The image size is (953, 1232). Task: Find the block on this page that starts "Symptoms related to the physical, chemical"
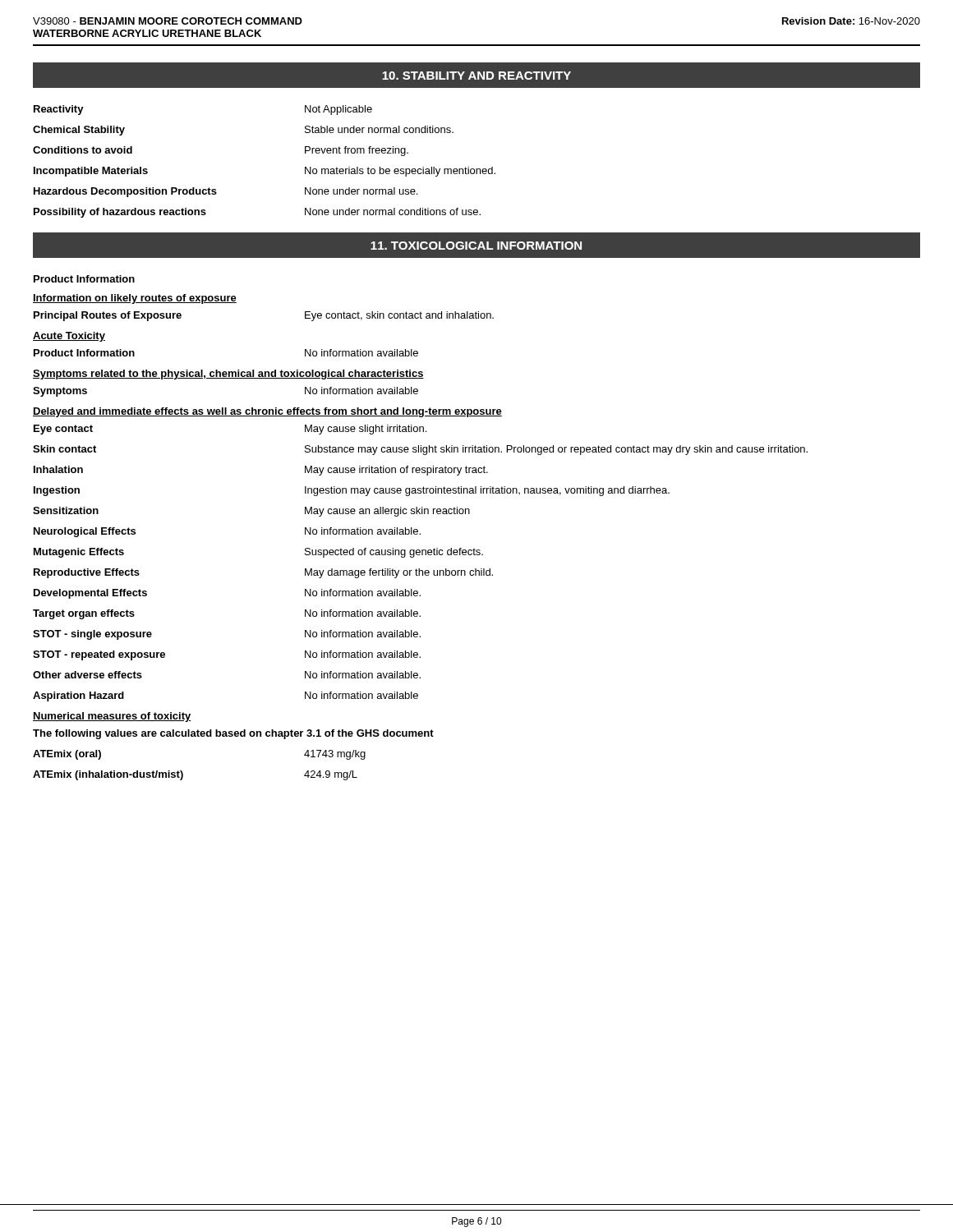click(x=228, y=373)
